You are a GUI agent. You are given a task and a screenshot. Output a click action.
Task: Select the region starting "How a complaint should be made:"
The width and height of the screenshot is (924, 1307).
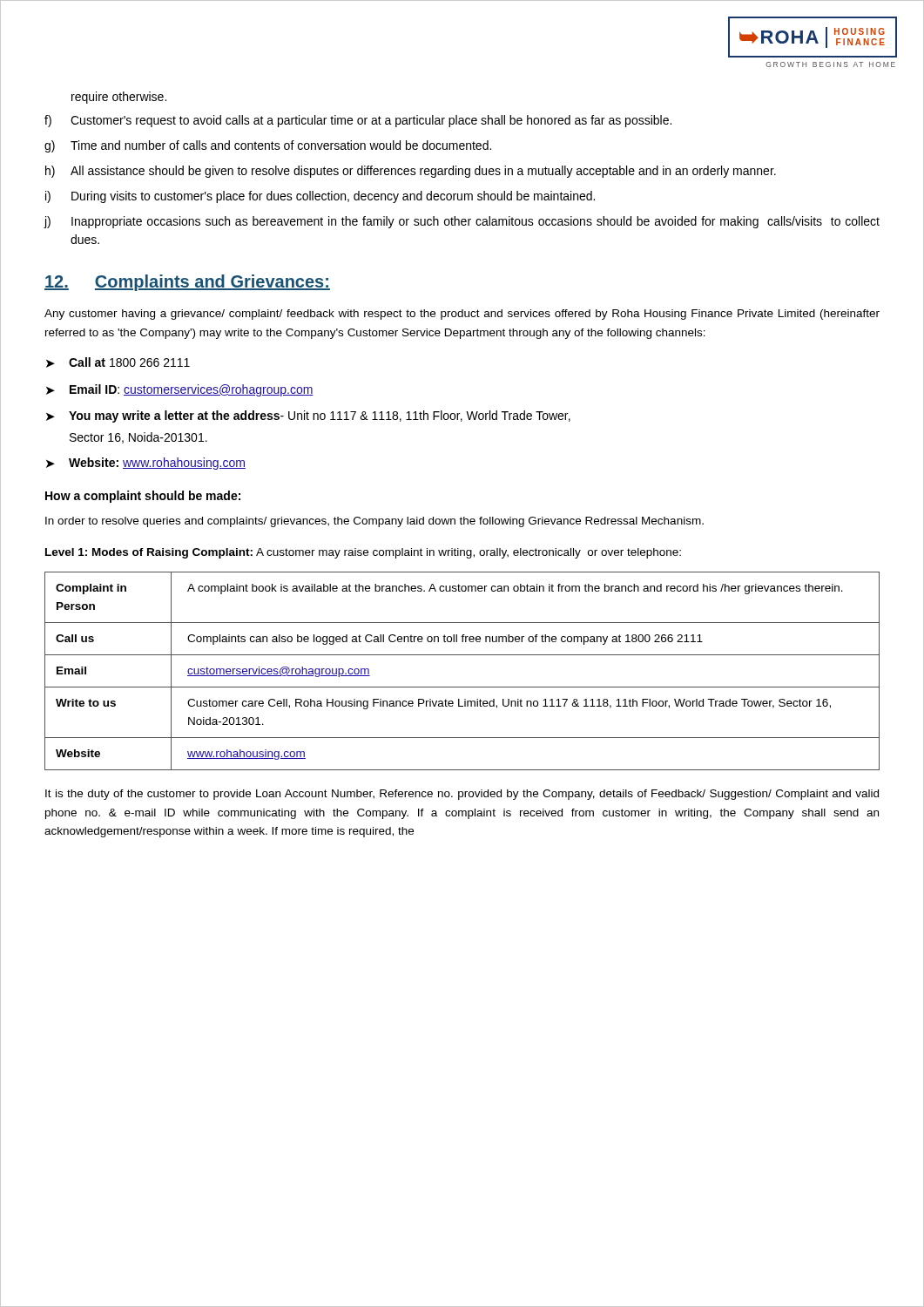pyautogui.click(x=143, y=496)
